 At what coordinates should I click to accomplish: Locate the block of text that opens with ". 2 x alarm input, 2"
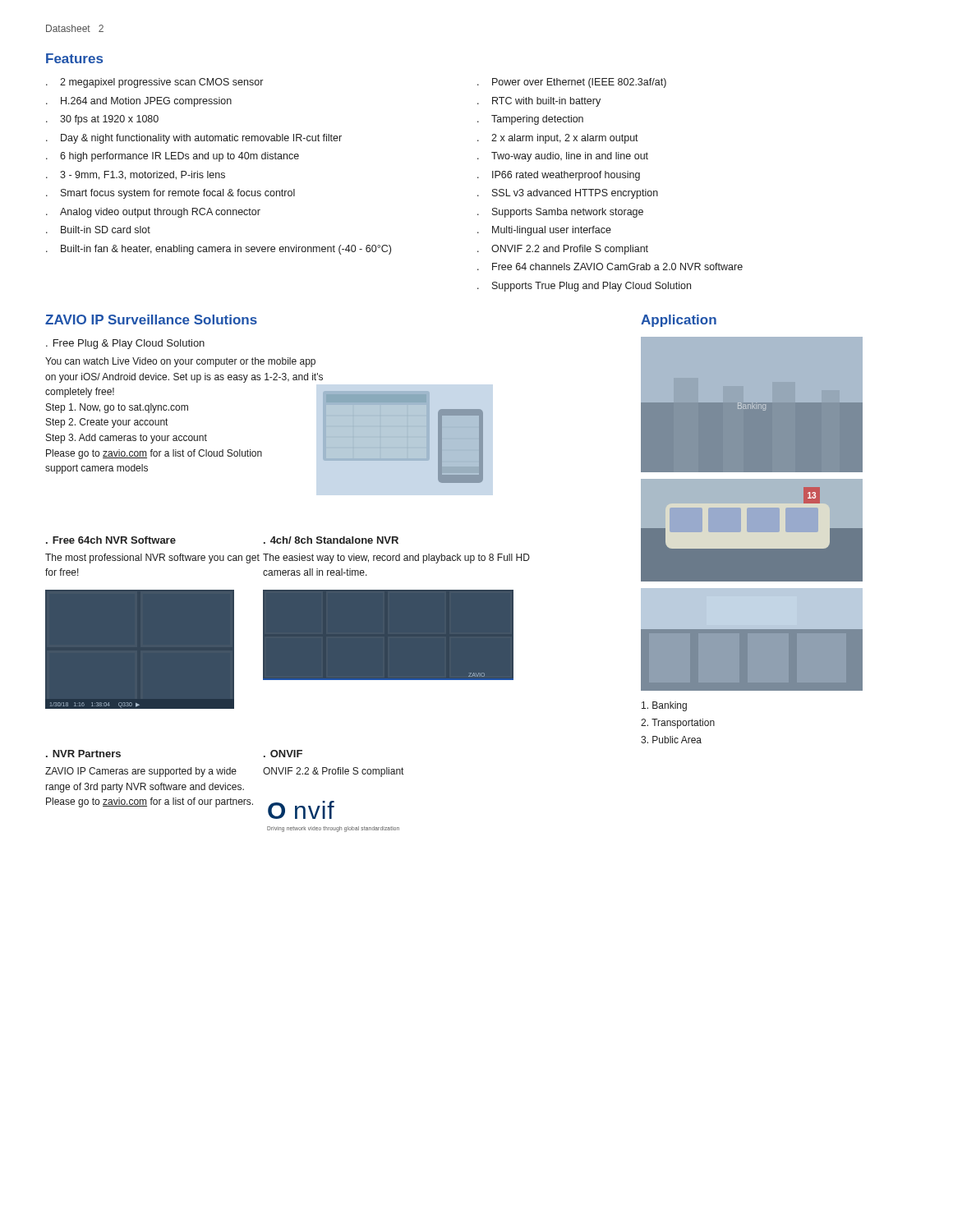(557, 138)
